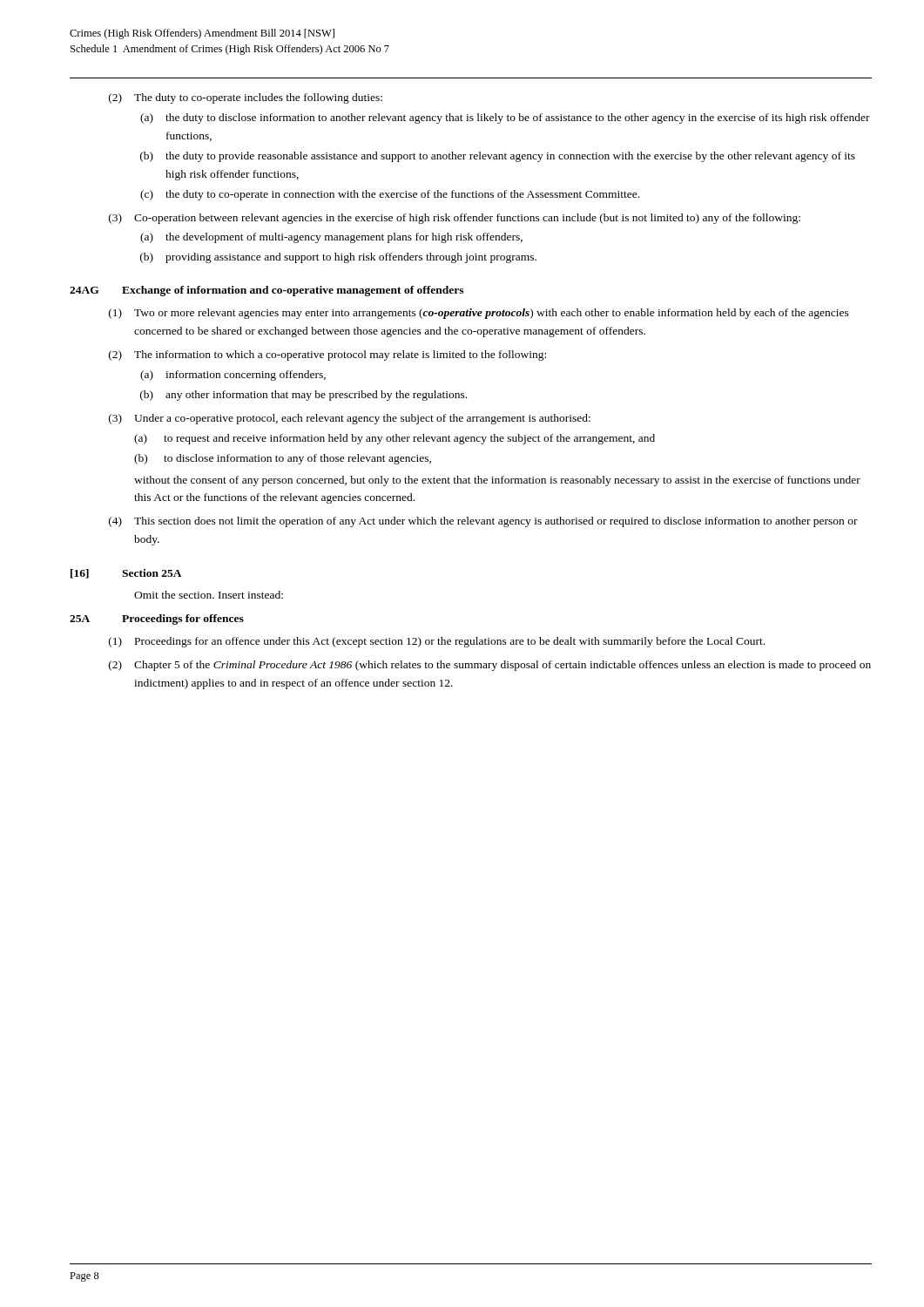This screenshot has width=924, height=1307.
Task: Find the block starting "25A Proceedings for offences"
Action: coord(157,620)
